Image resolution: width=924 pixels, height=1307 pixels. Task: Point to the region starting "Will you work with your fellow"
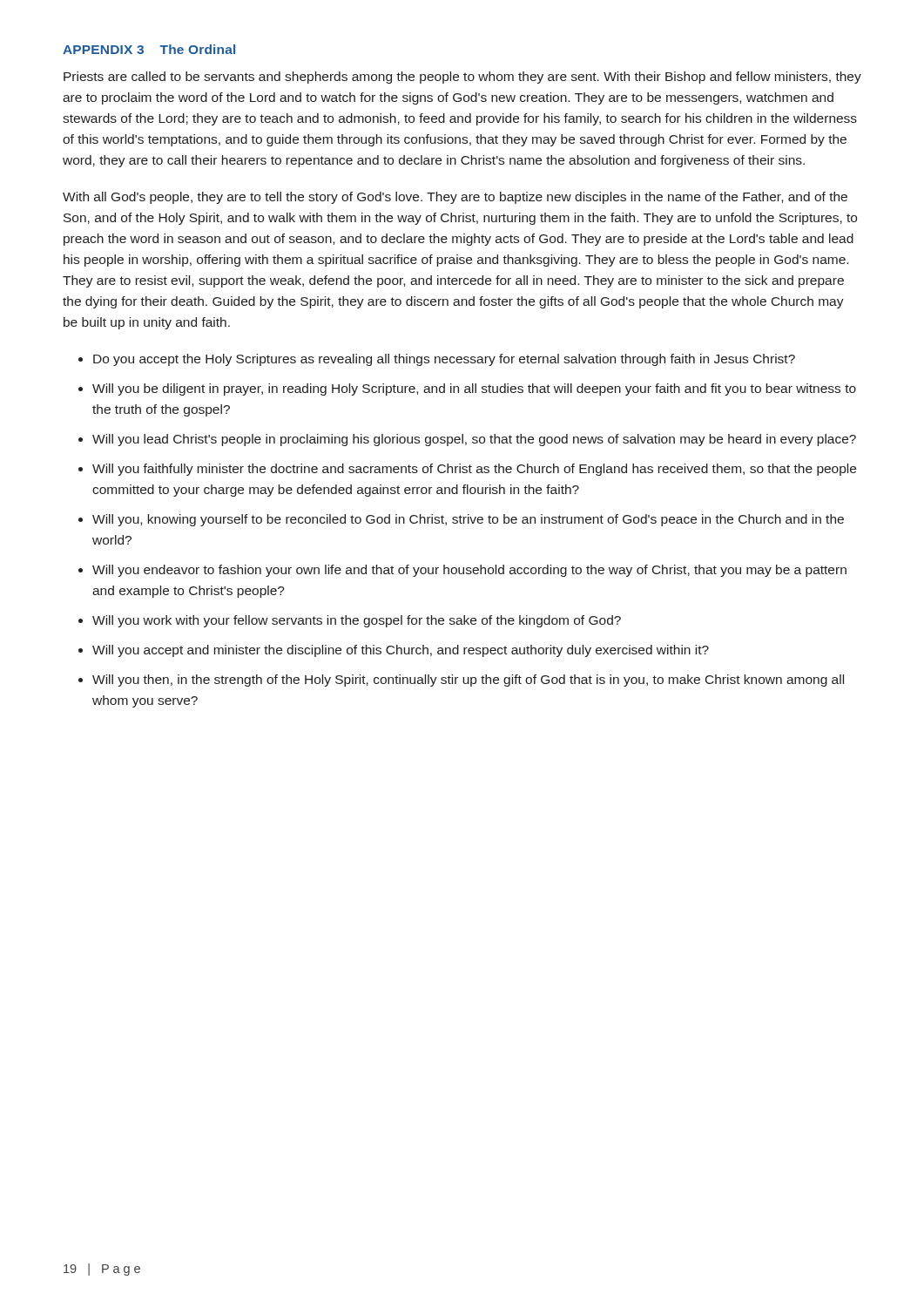tap(357, 620)
